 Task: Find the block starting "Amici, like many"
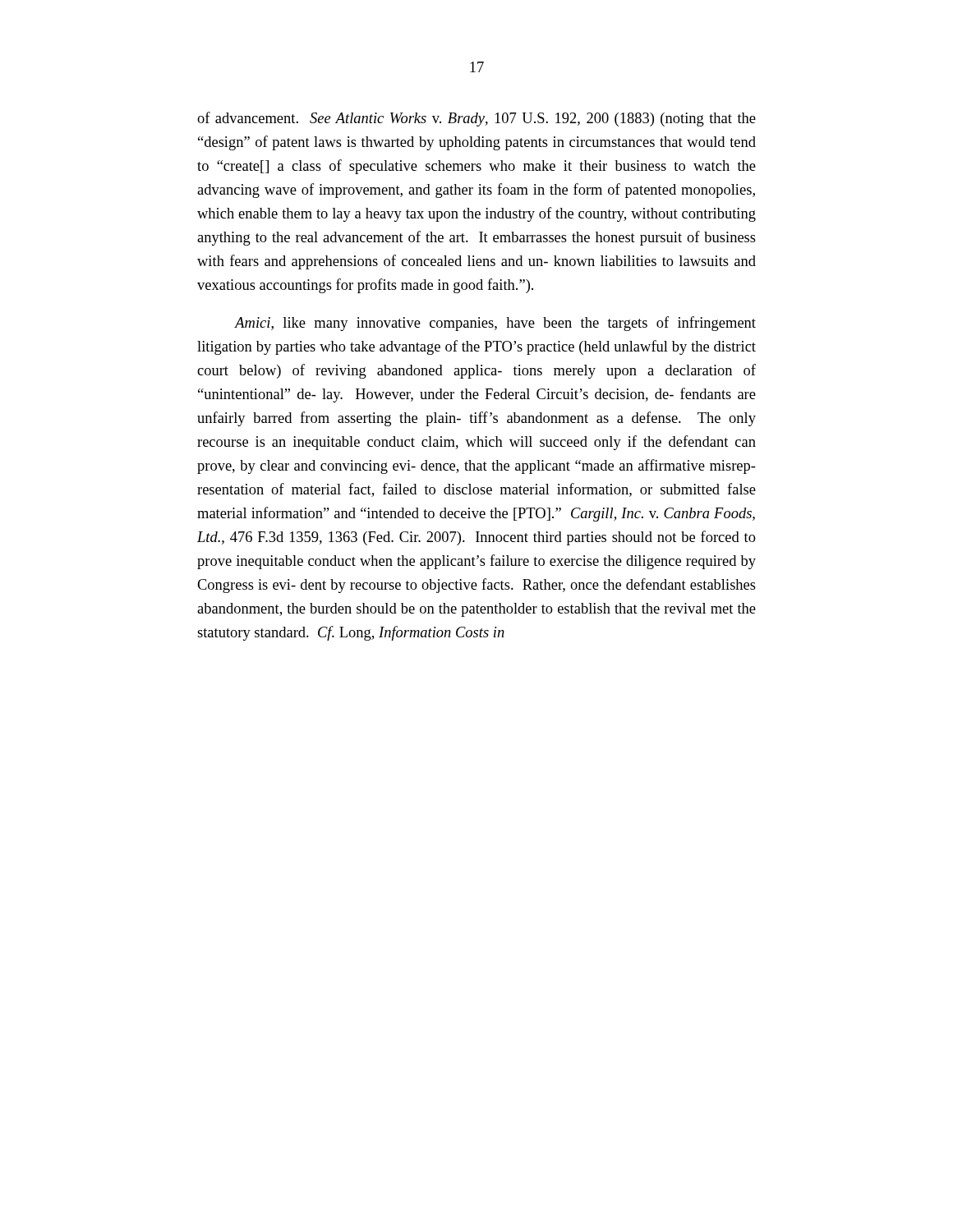pyautogui.click(x=476, y=478)
